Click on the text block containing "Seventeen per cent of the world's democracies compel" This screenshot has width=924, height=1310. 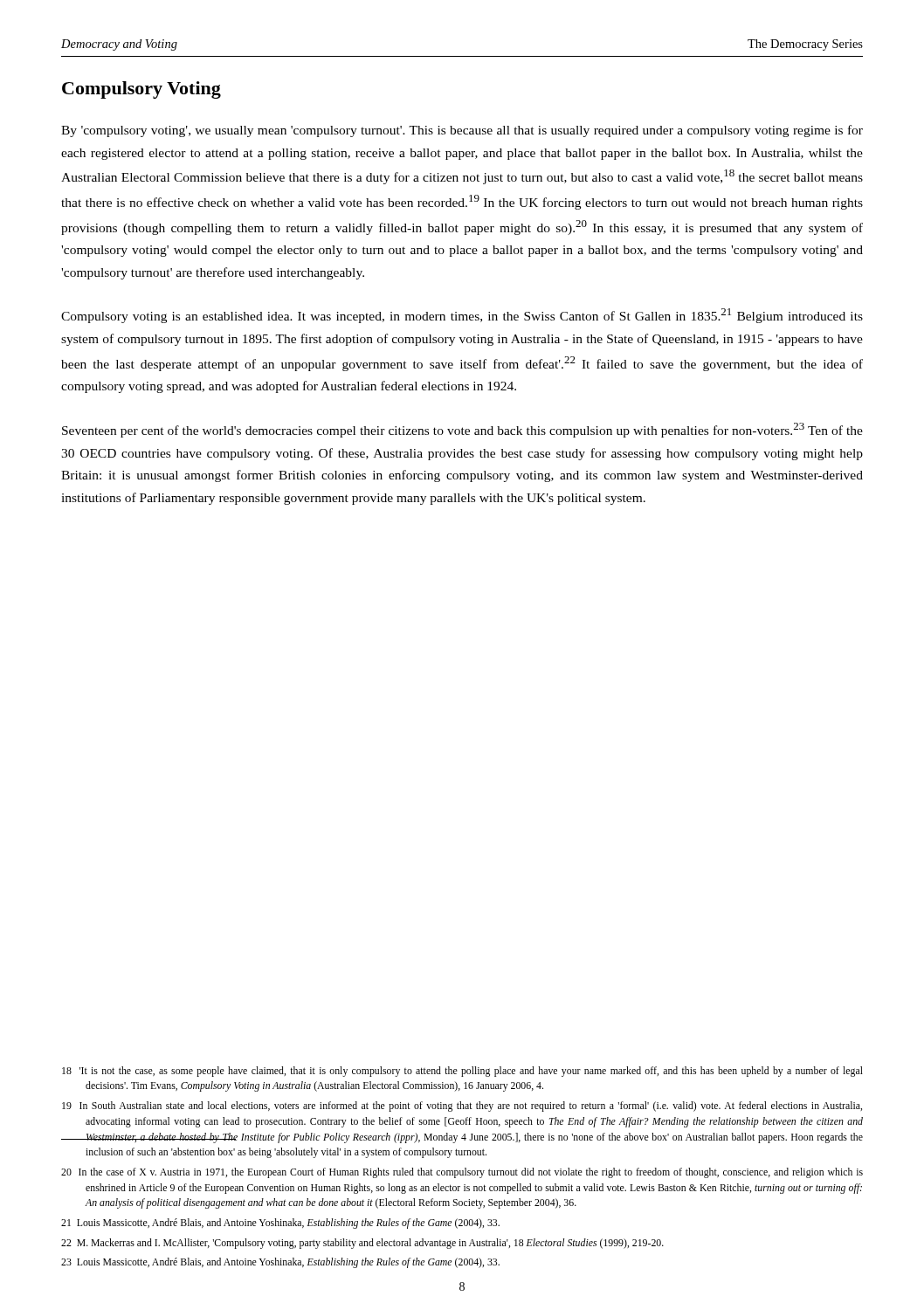pos(462,462)
